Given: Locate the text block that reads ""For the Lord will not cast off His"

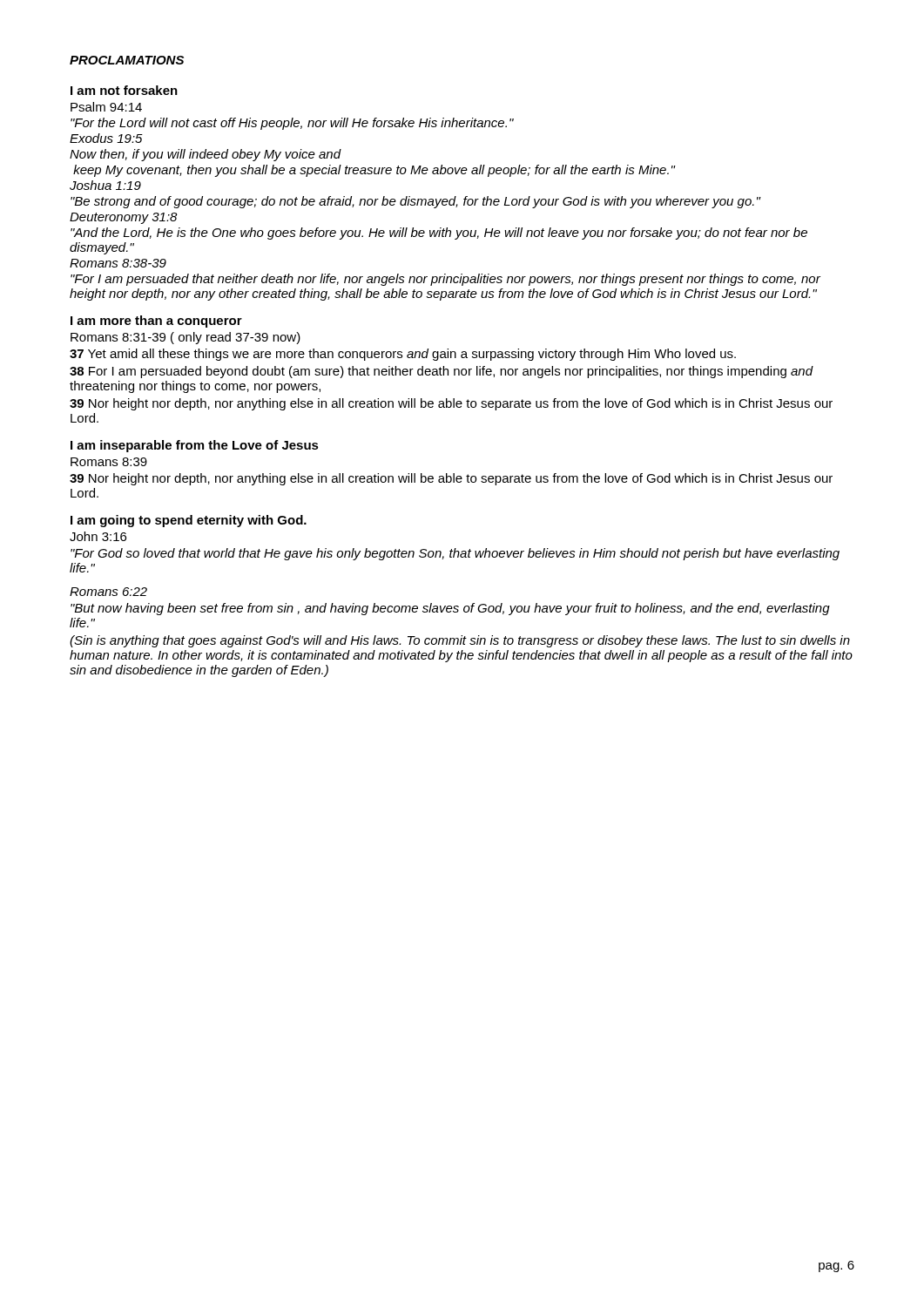Looking at the screenshot, I should (291, 122).
